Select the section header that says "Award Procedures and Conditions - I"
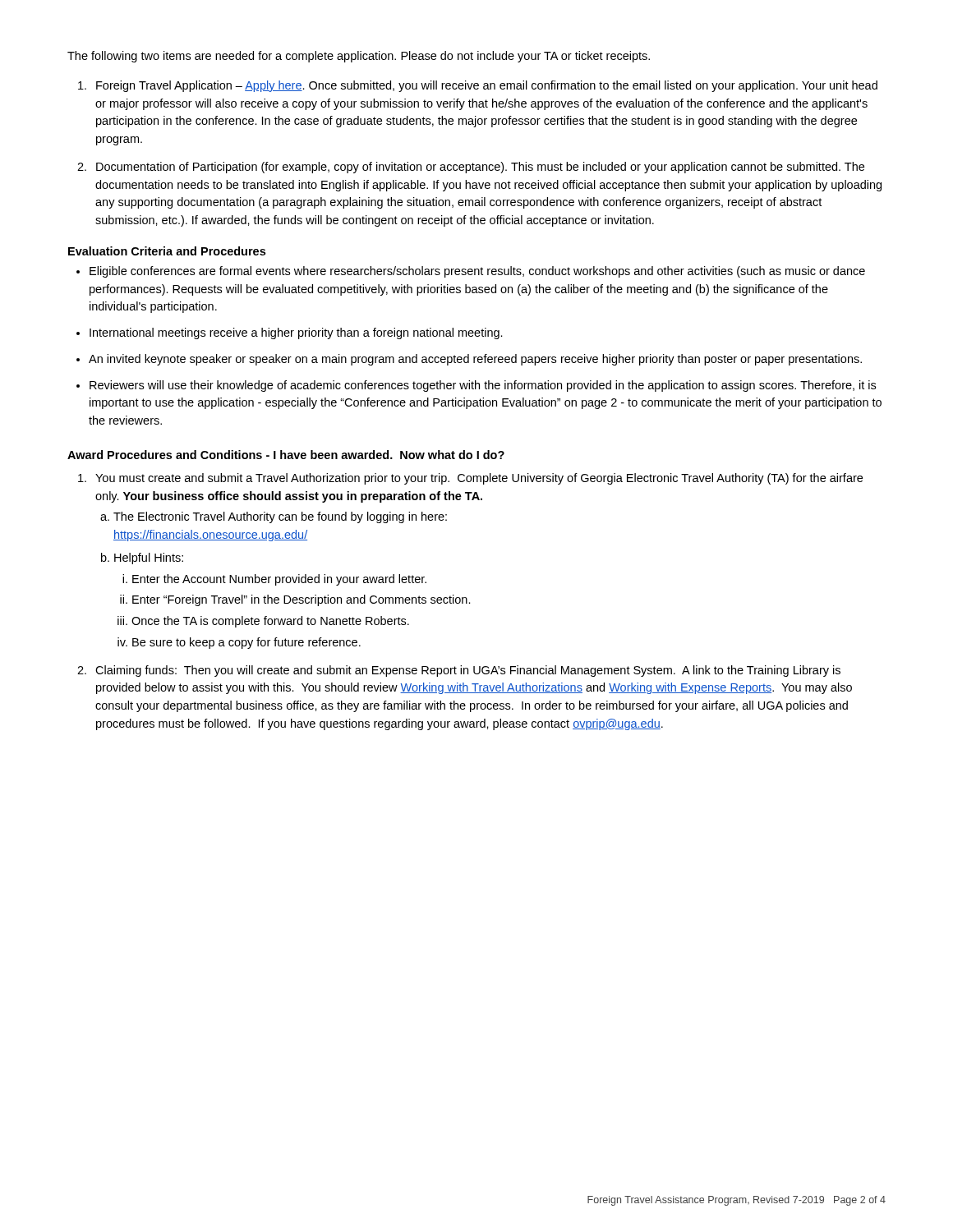 (x=286, y=455)
